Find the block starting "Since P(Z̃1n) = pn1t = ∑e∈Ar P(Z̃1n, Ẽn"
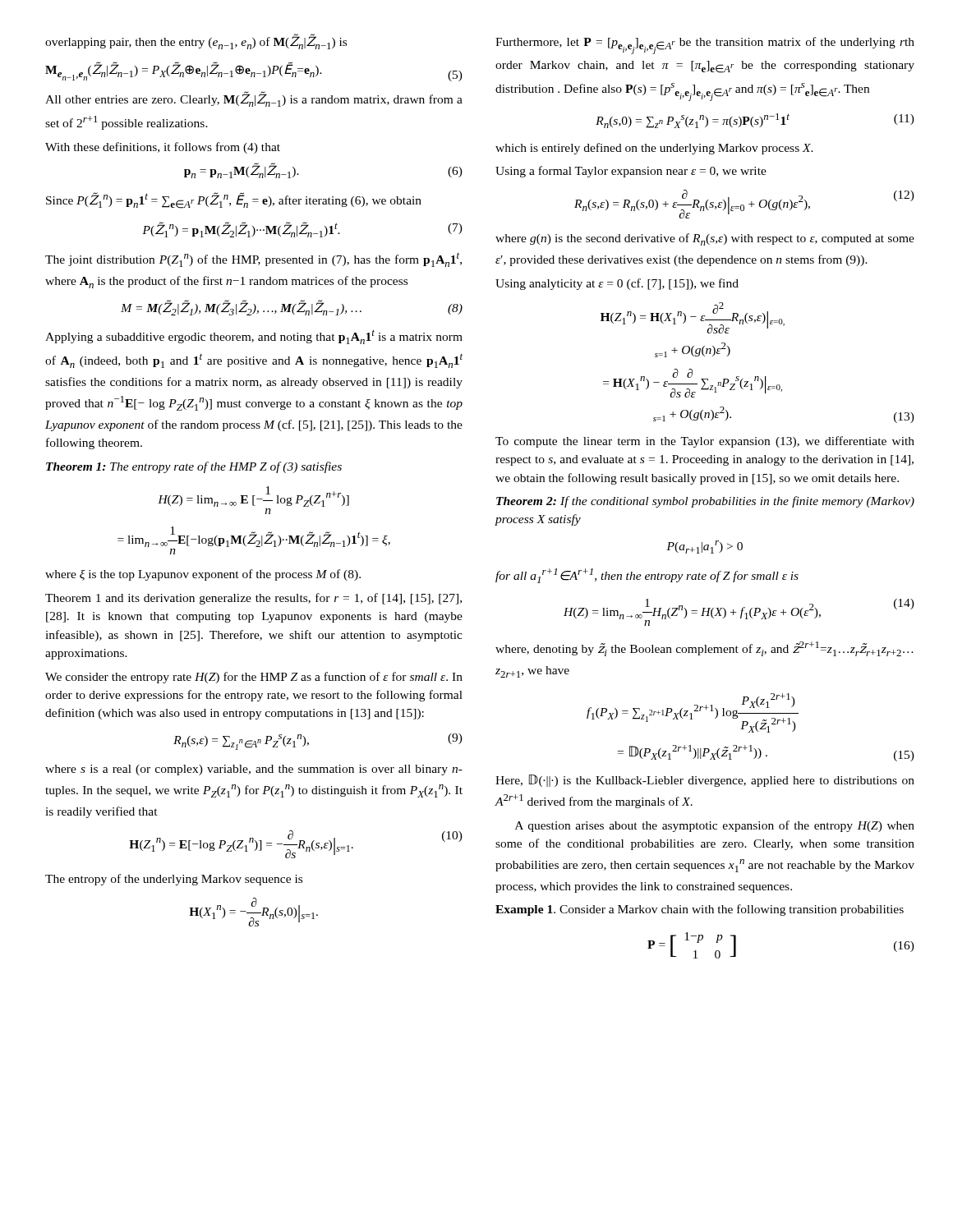953x1232 pixels. [x=254, y=201]
